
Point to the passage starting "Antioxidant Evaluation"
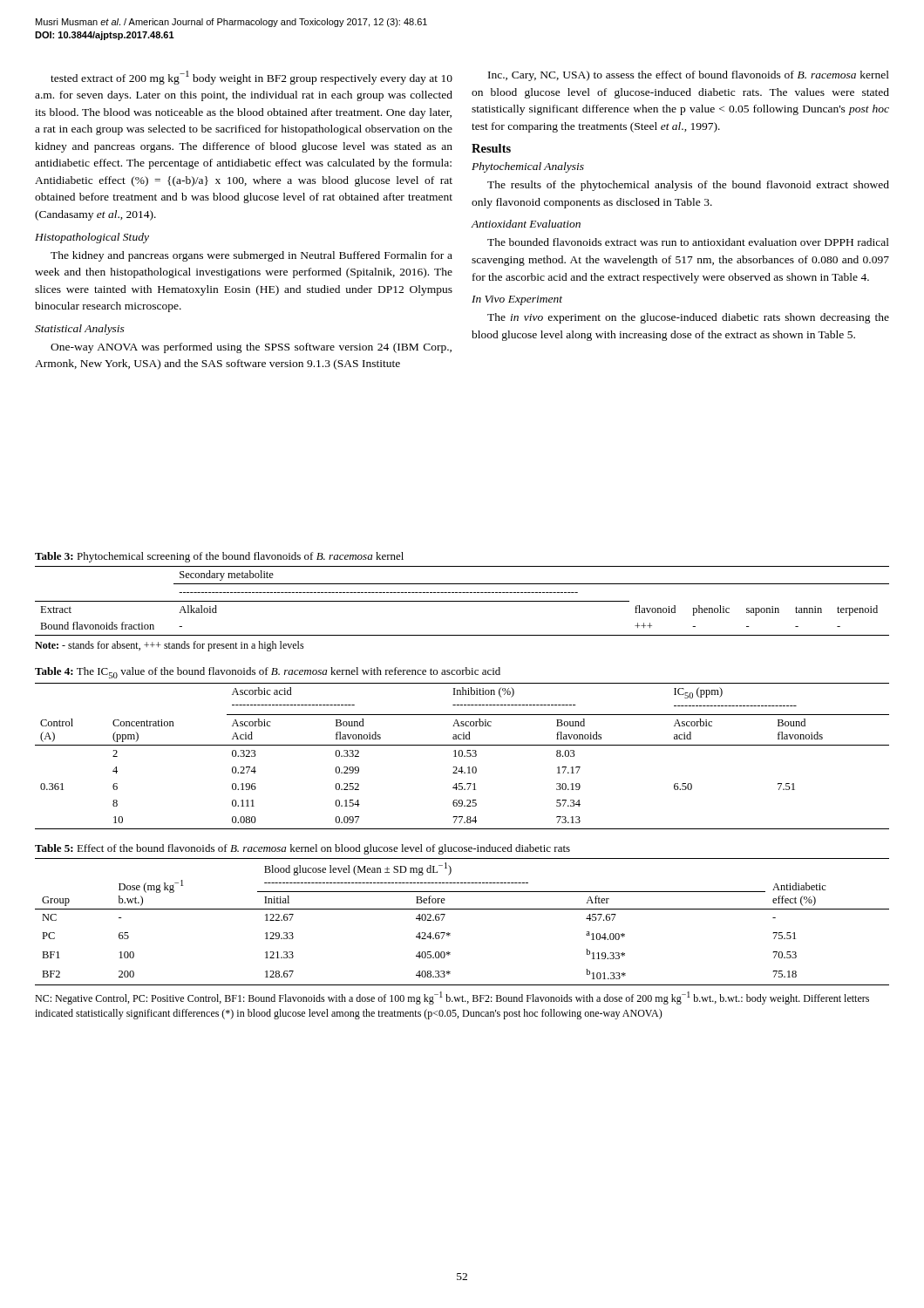[x=526, y=224]
